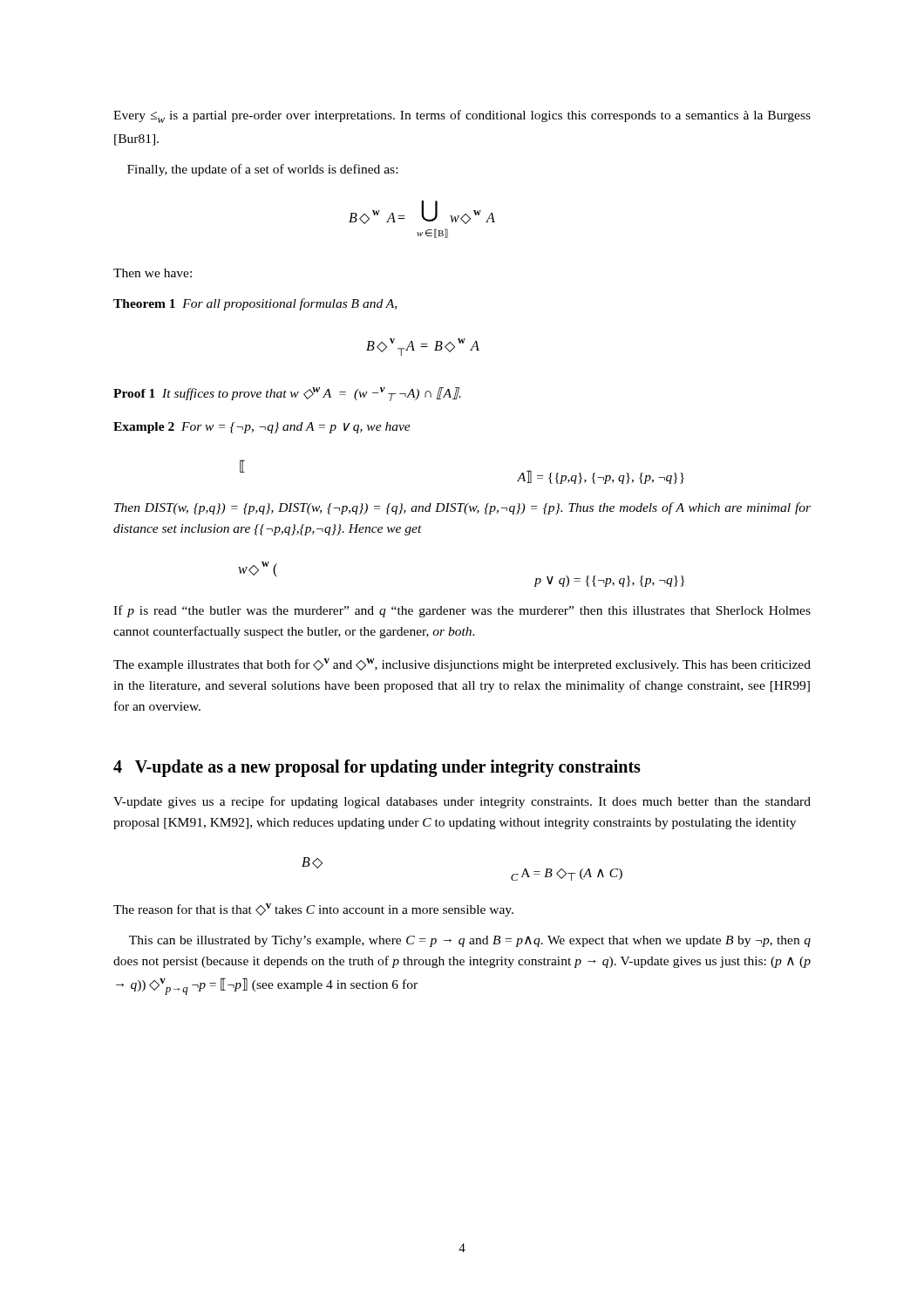This screenshot has width=924, height=1308.
Task: Find the text block that reads "Then DIST(w, {p,q}) = {p,q},"
Action: [x=462, y=518]
